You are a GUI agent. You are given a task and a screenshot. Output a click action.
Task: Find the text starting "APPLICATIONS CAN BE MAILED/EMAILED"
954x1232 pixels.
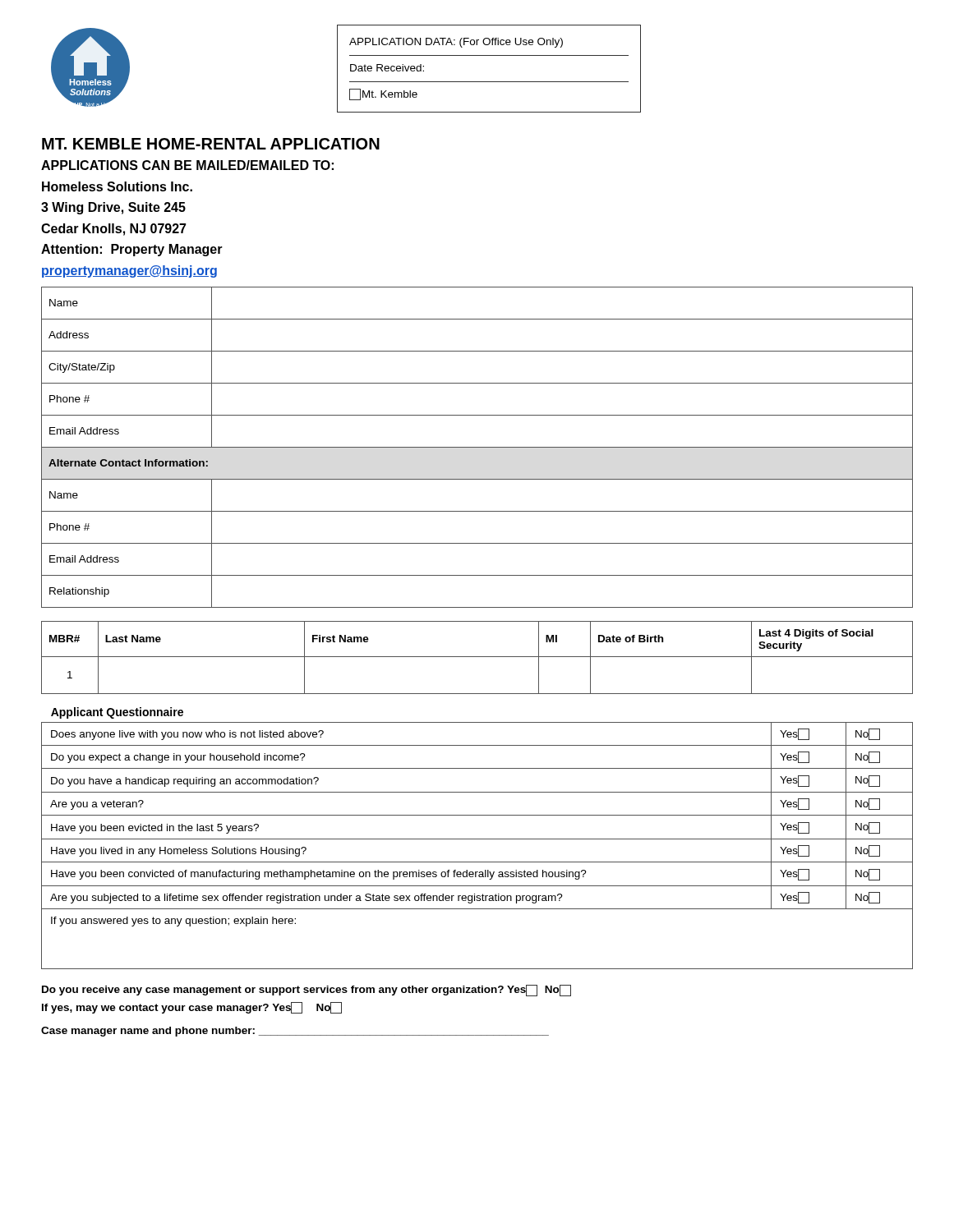188,218
